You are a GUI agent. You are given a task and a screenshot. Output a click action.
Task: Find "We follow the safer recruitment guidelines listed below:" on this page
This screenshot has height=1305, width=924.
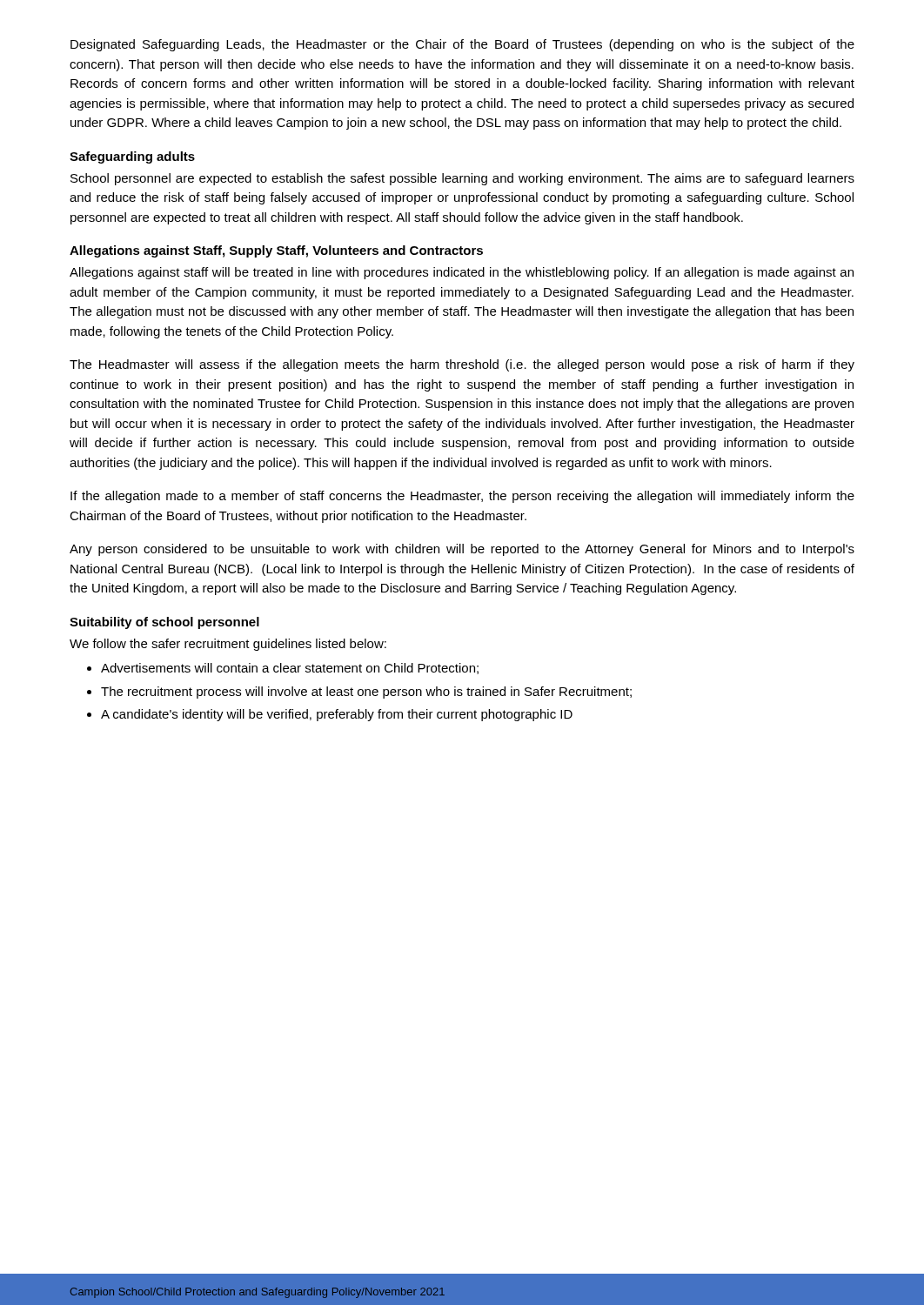coord(228,643)
